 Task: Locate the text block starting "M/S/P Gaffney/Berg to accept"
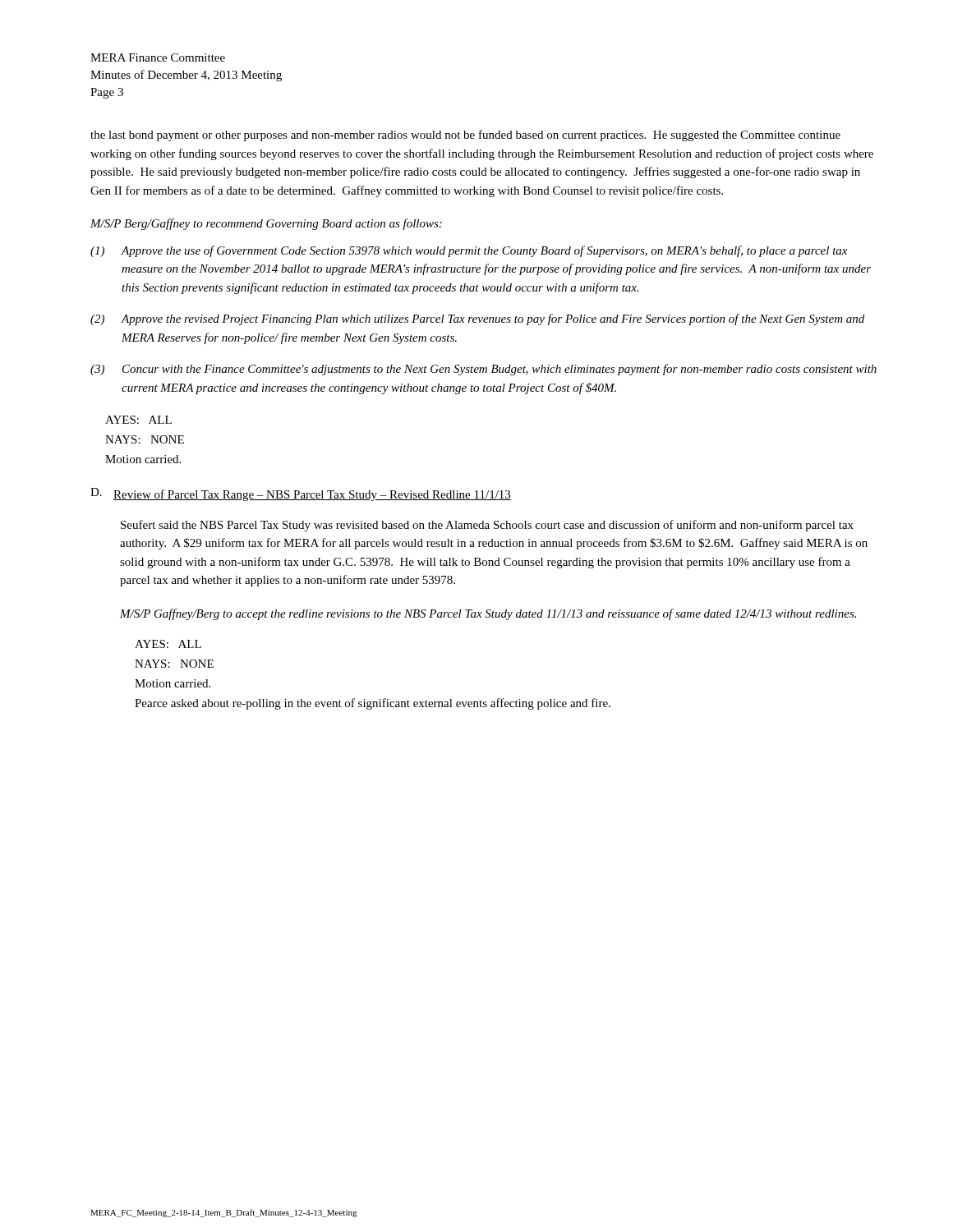pyautogui.click(x=489, y=613)
